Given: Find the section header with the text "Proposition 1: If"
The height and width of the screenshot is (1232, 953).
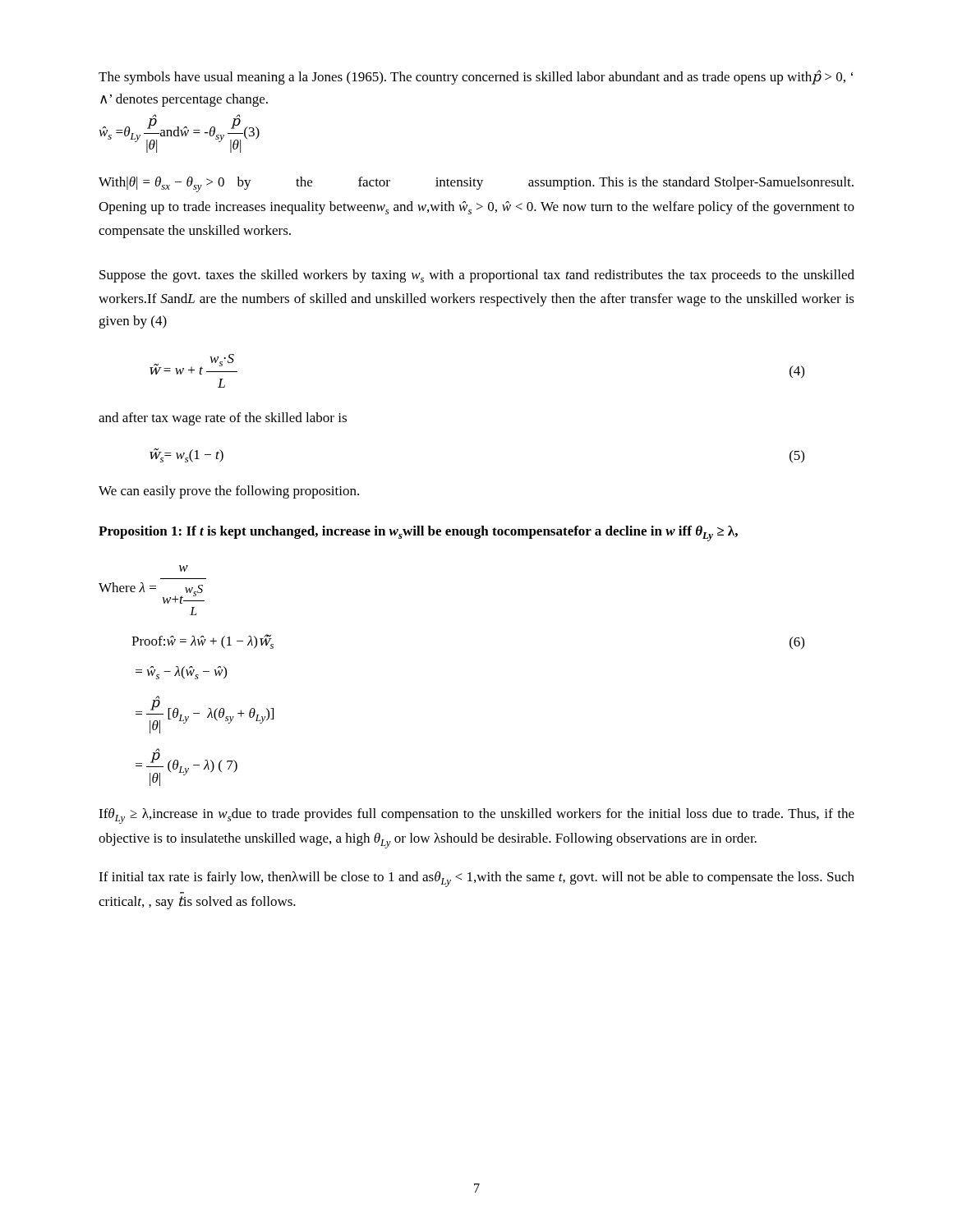Looking at the screenshot, I should click(418, 532).
